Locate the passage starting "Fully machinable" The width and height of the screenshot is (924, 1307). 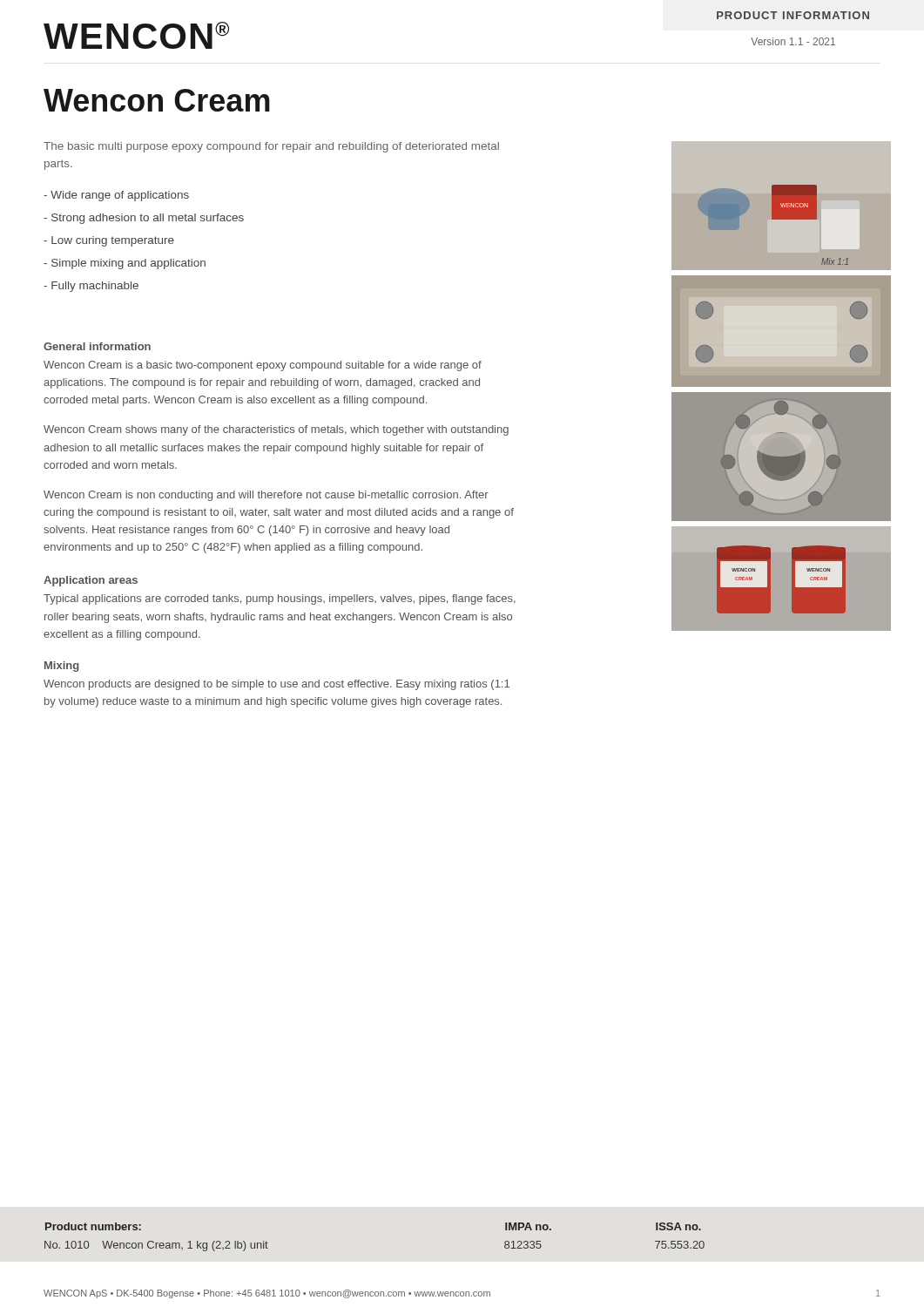coord(91,285)
